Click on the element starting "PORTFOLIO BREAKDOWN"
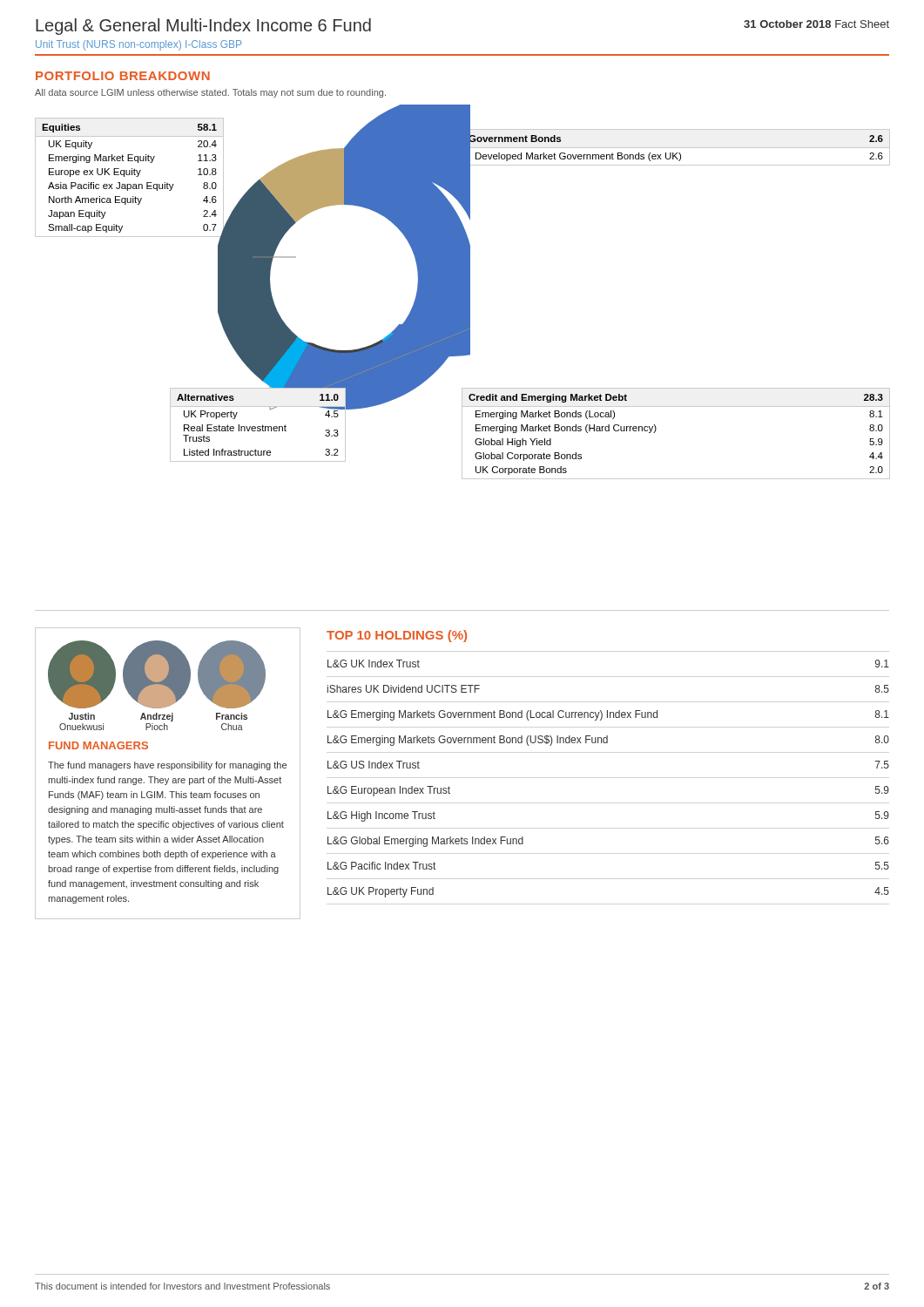This screenshot has height=1307, width=924. (x=123, y=75)
